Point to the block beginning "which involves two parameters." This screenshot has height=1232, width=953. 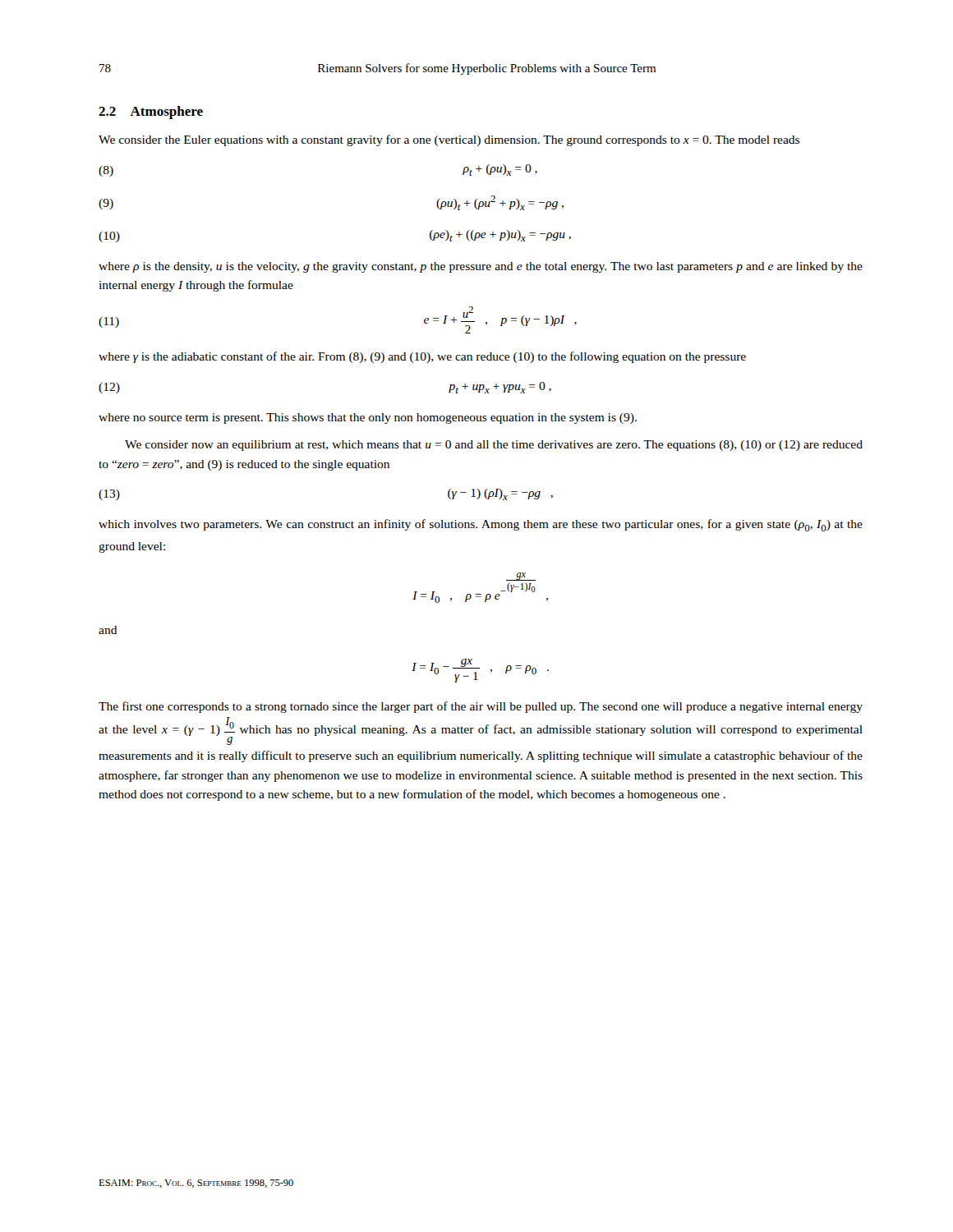point(481,535)
